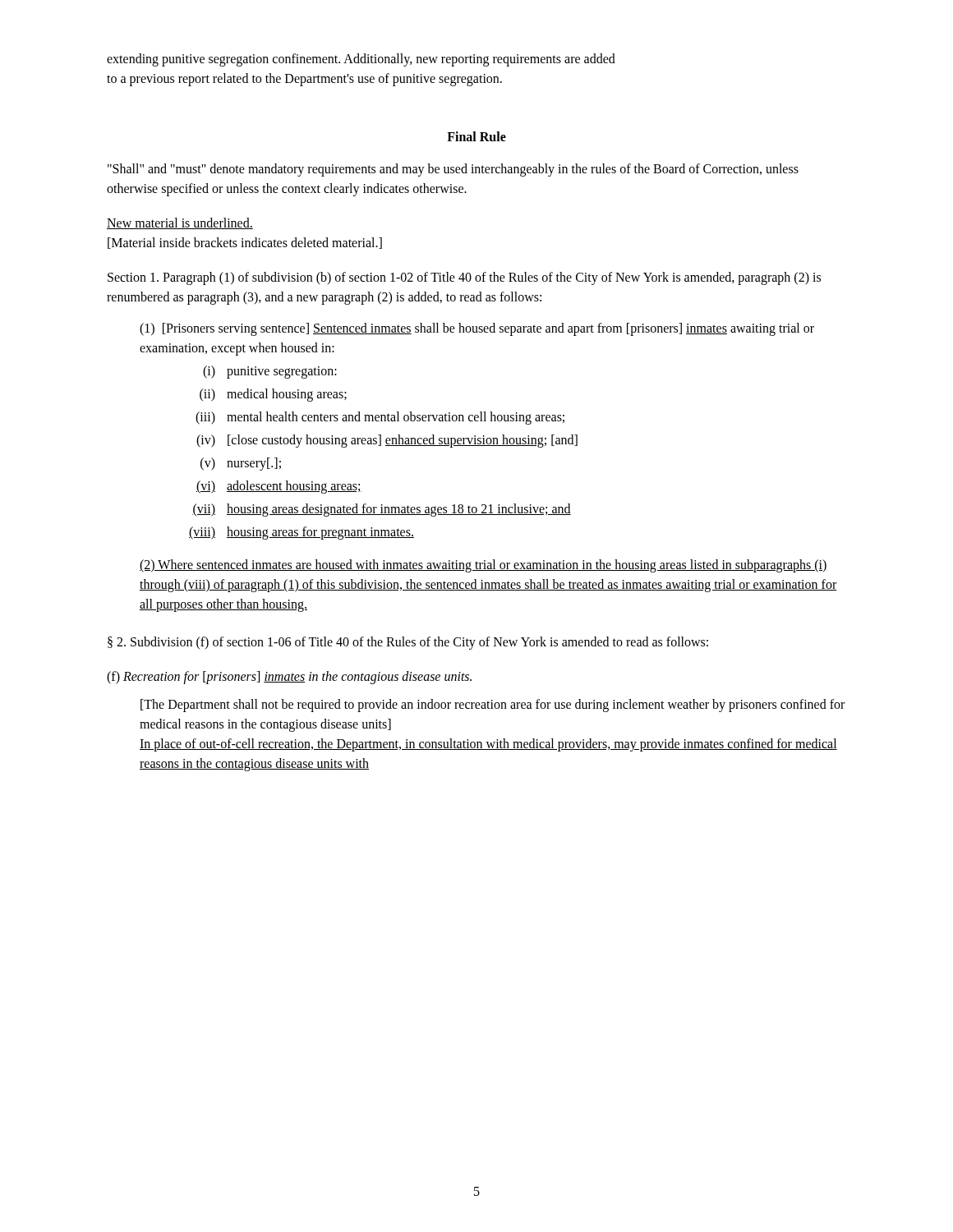The height and width of the screenshot is (1232, 953).
Task: Point to the block beginning "(1) [Prisoners serving sentence] Sentenced"
Action: point(493,338)
